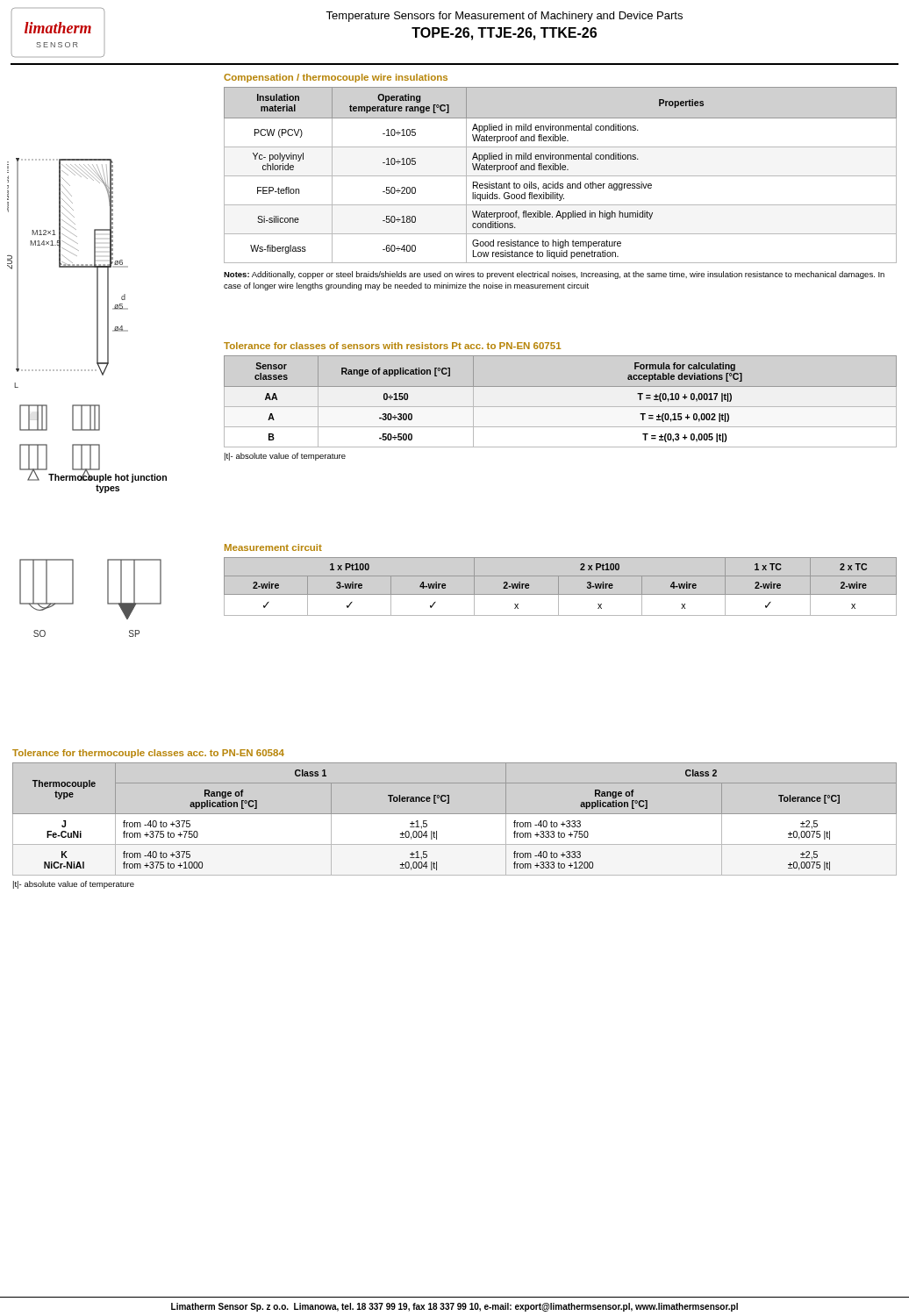Image resolution: width=909 pixels, height=1316 pixels.
Task: Select the text block starting "Compensation / thermocouple wire insulations"
Action: pos(336,77)
